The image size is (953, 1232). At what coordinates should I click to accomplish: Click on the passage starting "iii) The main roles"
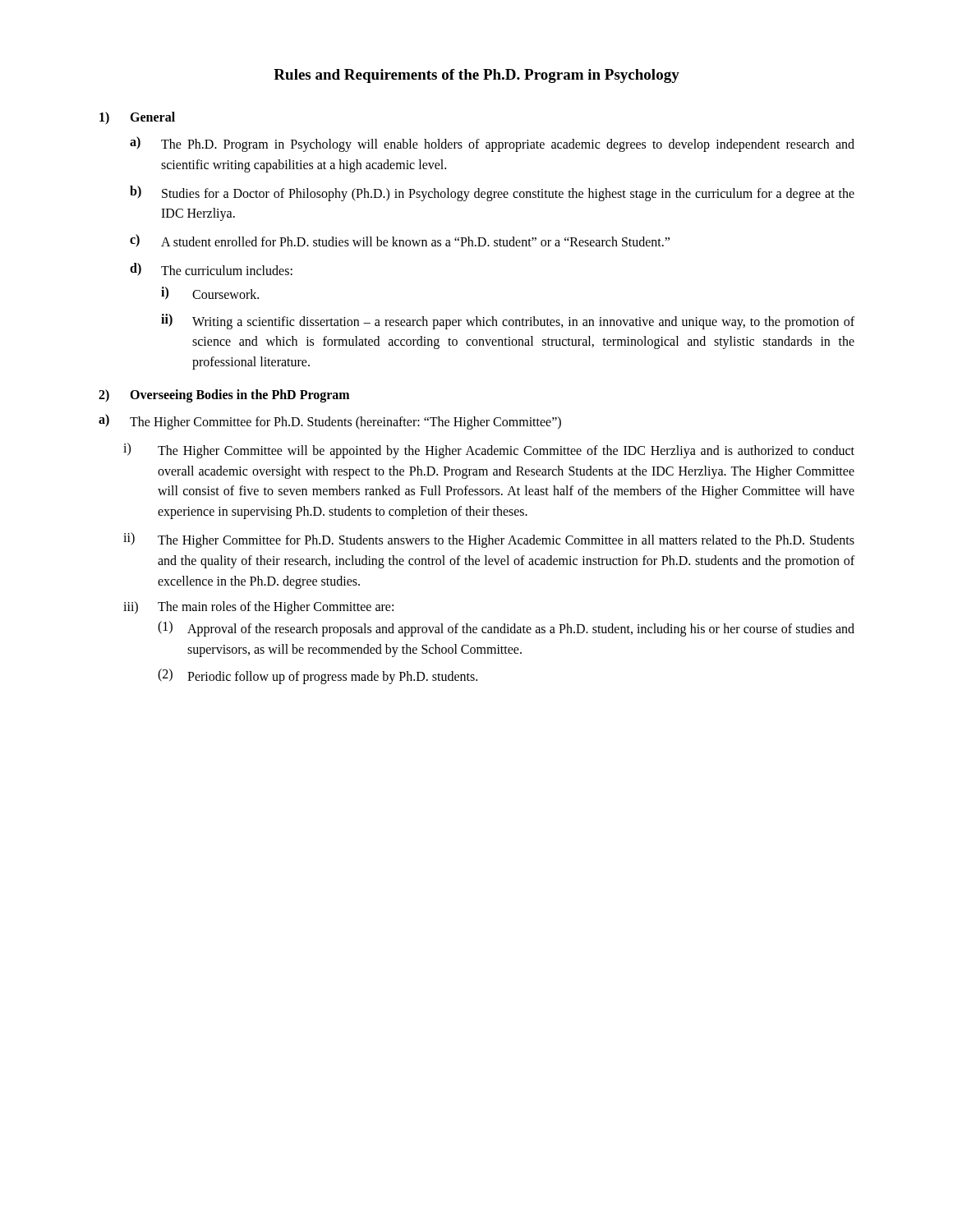pos(259,607)
